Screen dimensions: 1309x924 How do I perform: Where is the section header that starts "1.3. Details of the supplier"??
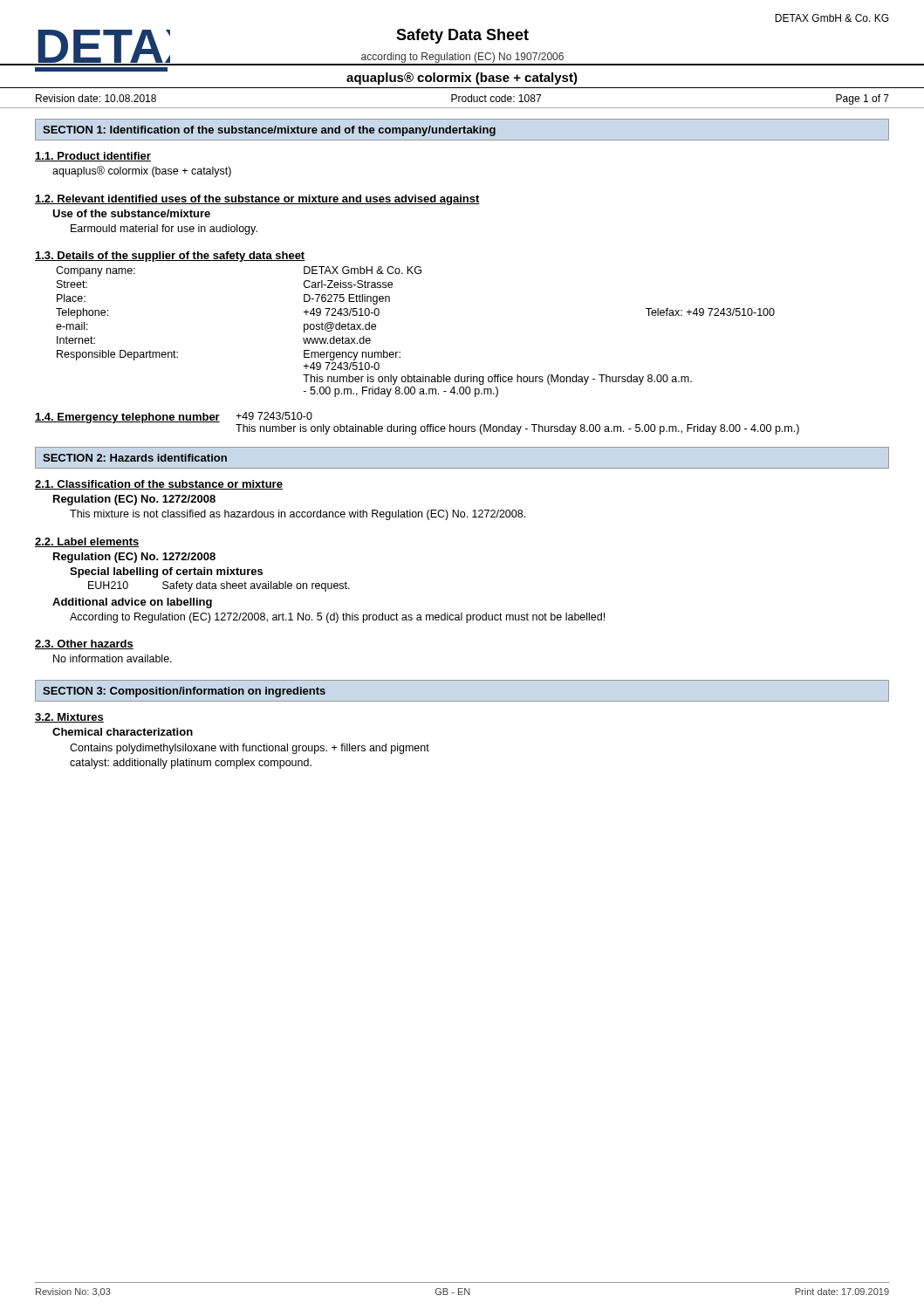(x=170, y=255)
